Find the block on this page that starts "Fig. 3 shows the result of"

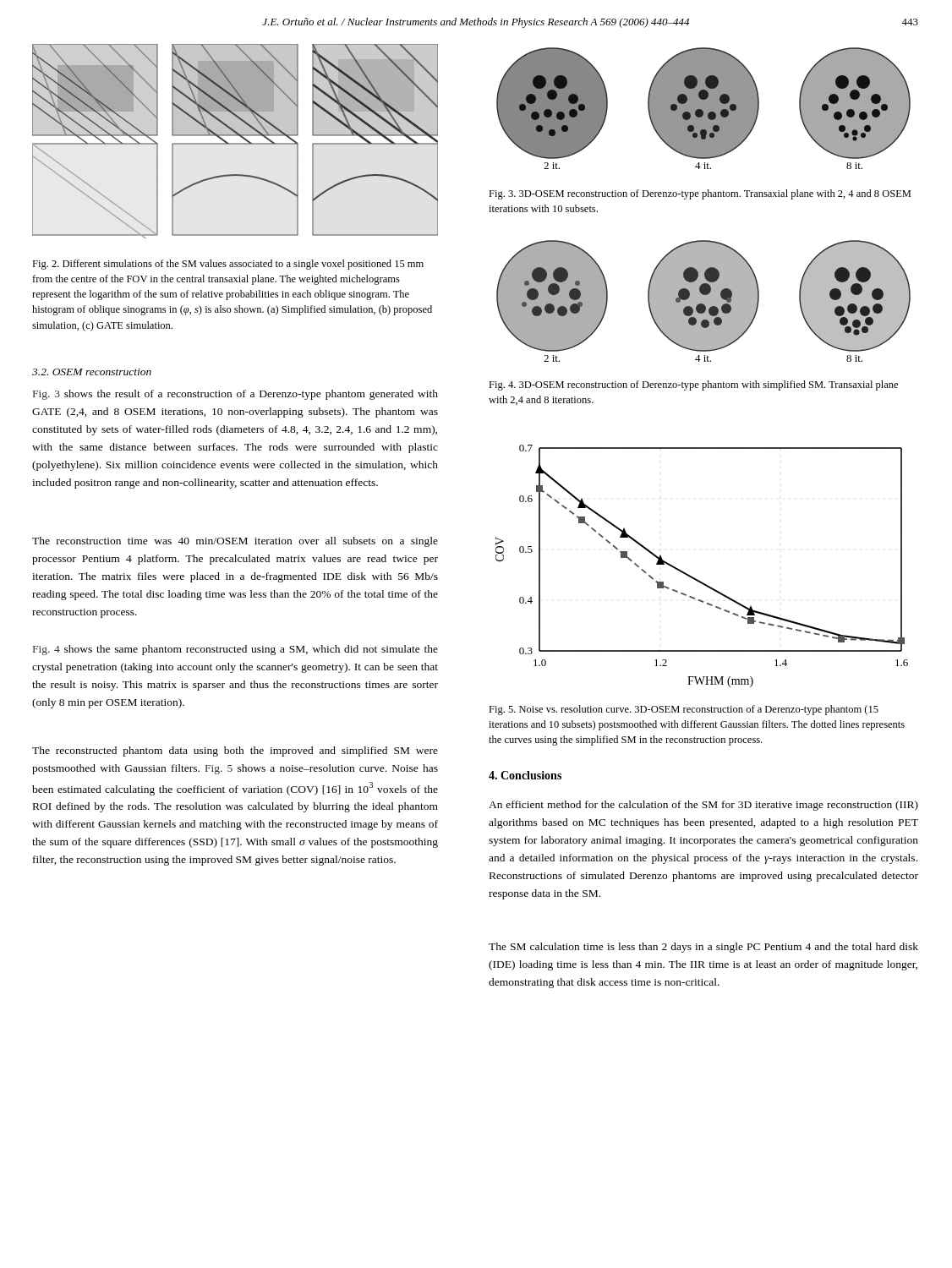(x=235, y=438)
